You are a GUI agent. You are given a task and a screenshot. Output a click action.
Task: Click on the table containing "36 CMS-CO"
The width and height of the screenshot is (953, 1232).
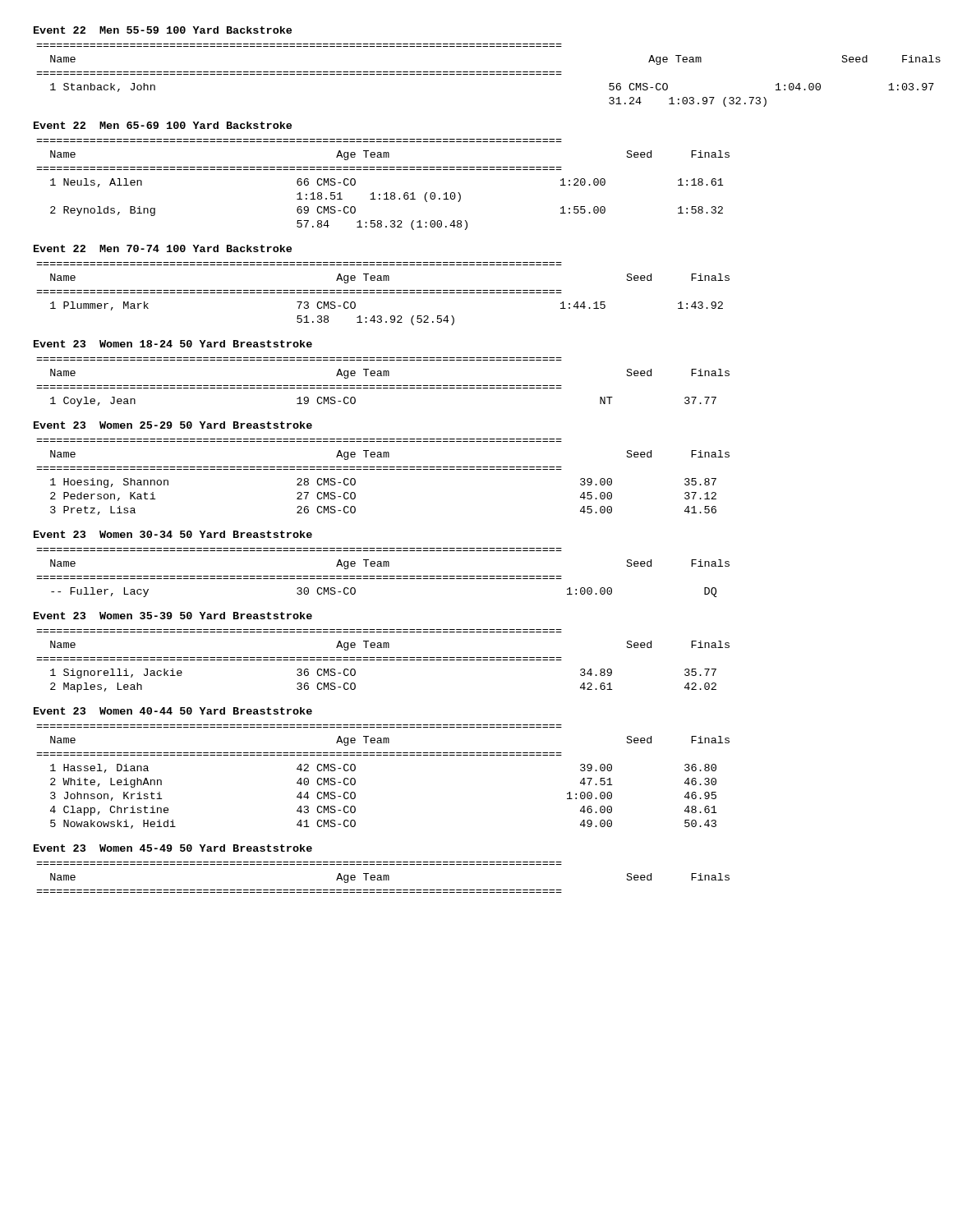[x=476, y=659]
